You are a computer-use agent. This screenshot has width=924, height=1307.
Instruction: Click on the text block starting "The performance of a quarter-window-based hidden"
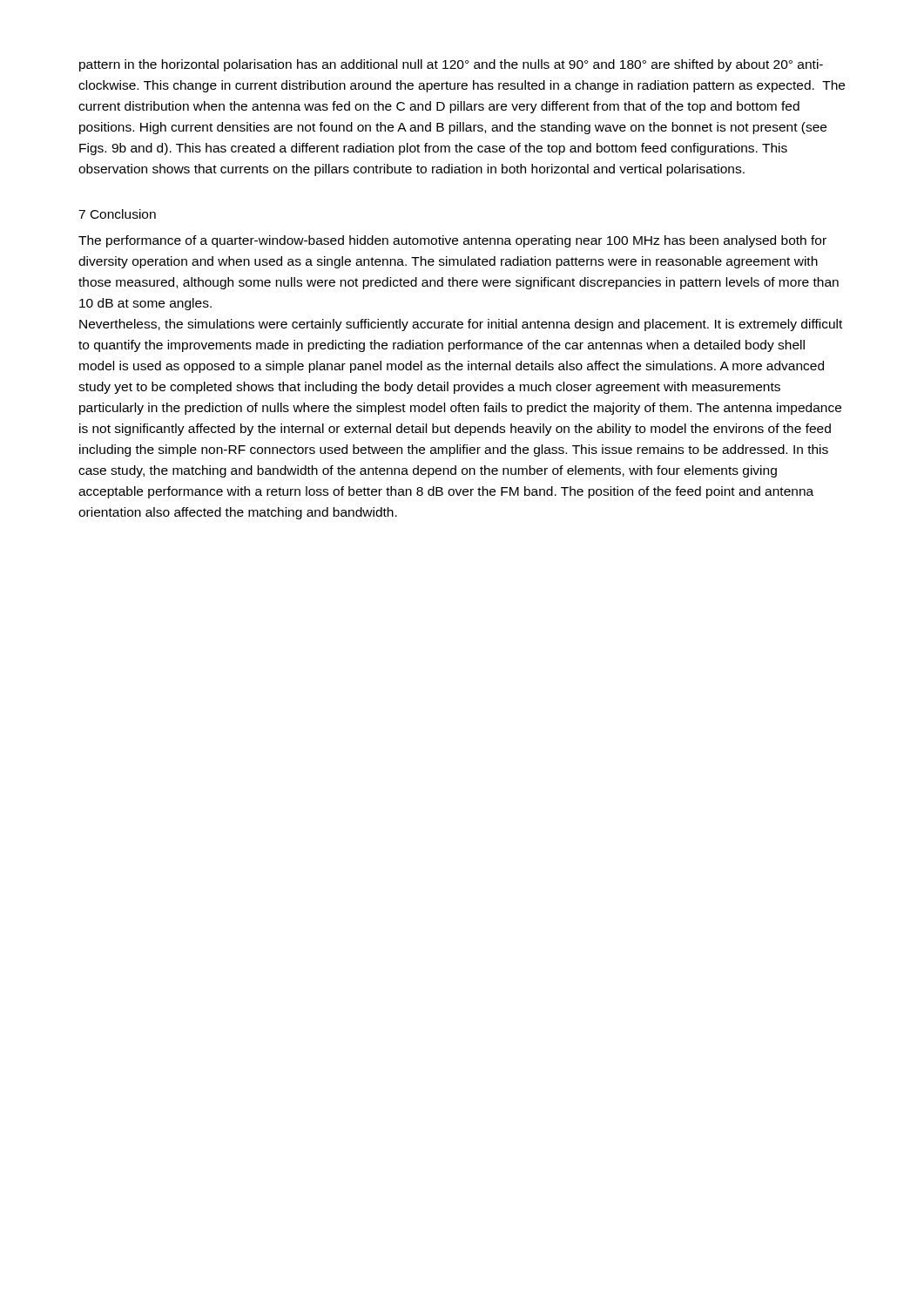[460, 376]
